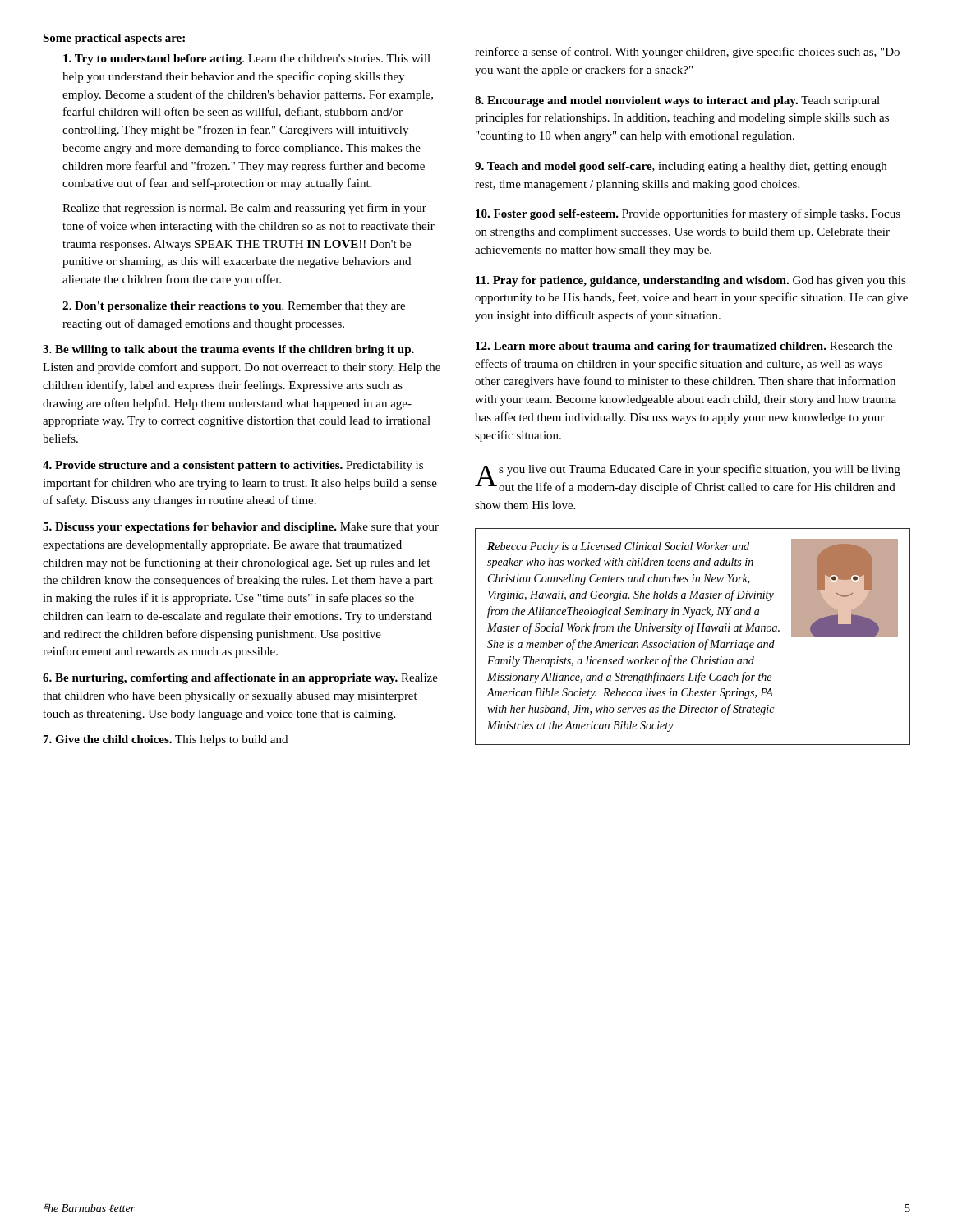Click the passage that begins "6. Be nurturing, comforting and affectionate in"
The height and width of the screenshot is (1232, 953).
pos(244,696)
